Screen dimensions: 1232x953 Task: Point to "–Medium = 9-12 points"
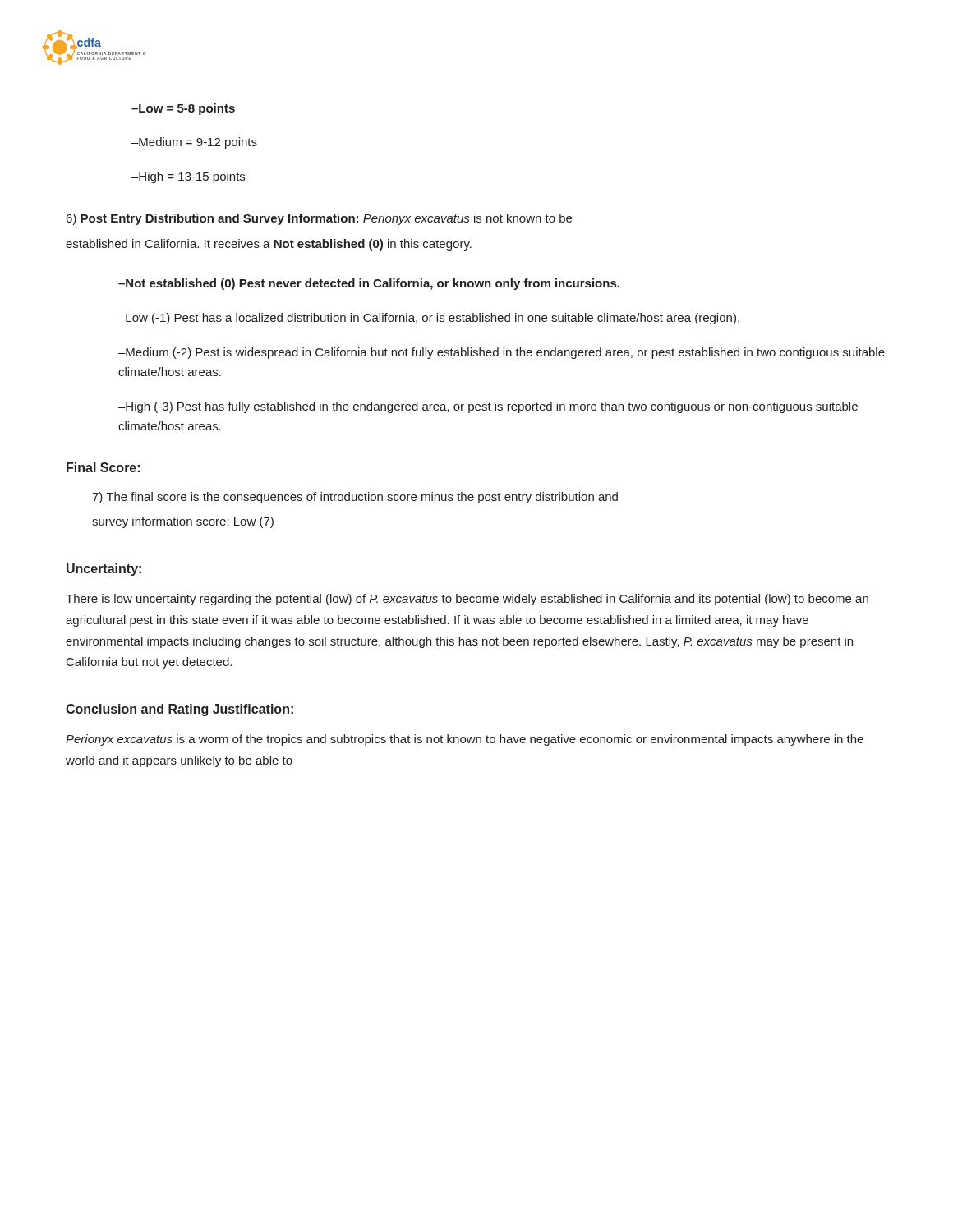tap(194, 142)
